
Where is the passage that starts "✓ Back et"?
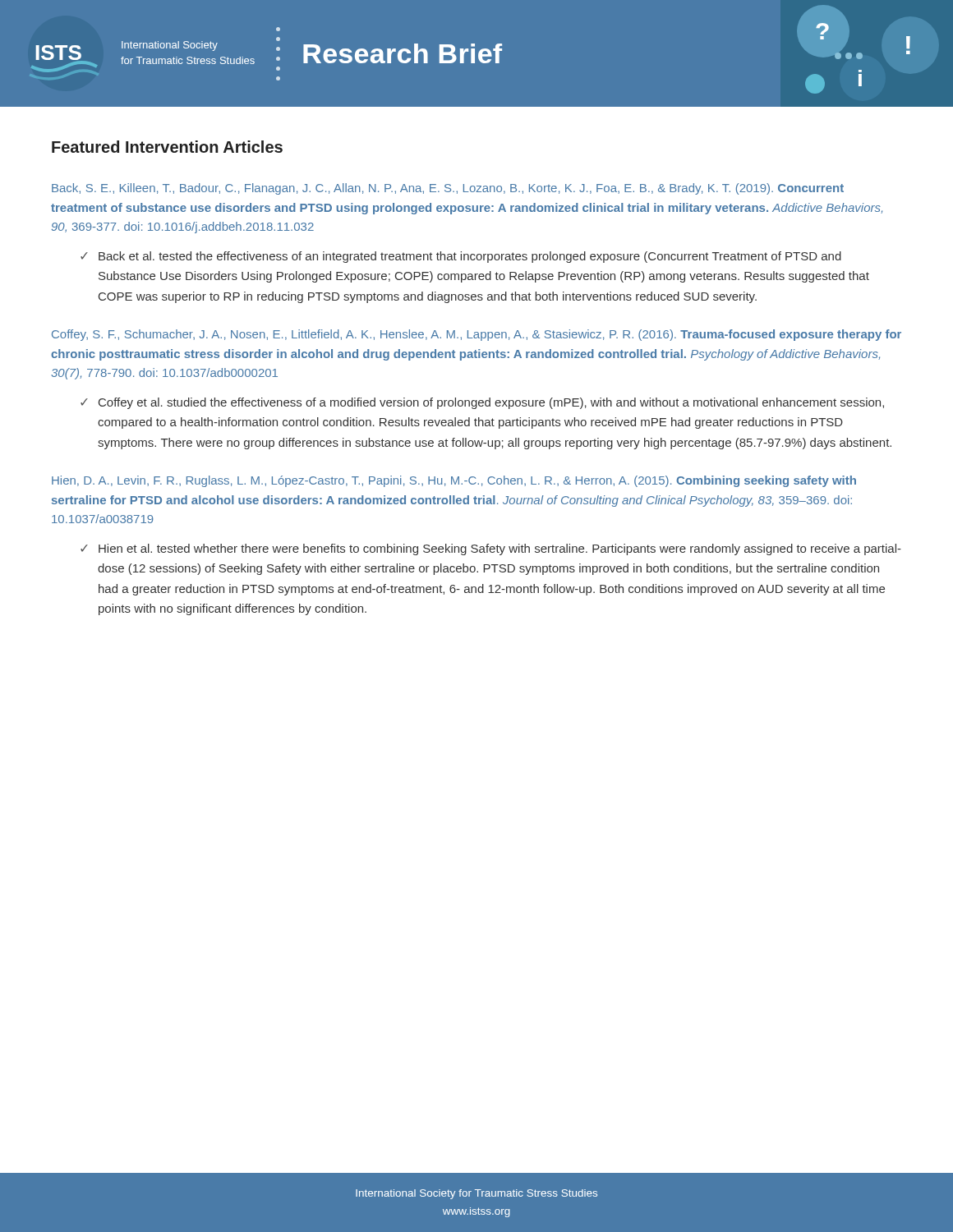[491, 276]
